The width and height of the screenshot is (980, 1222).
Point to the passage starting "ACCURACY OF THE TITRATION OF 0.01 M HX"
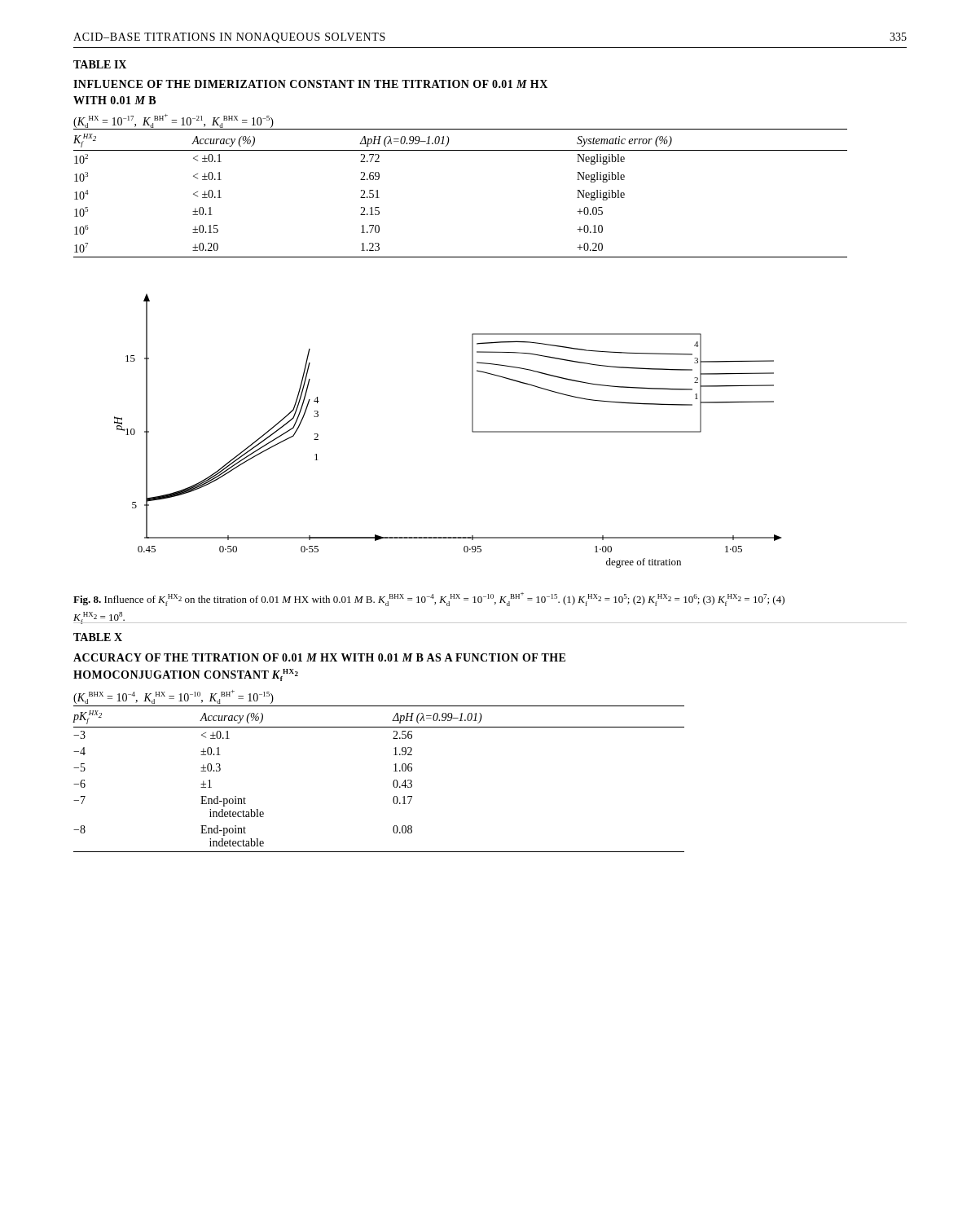pos(320,667)
